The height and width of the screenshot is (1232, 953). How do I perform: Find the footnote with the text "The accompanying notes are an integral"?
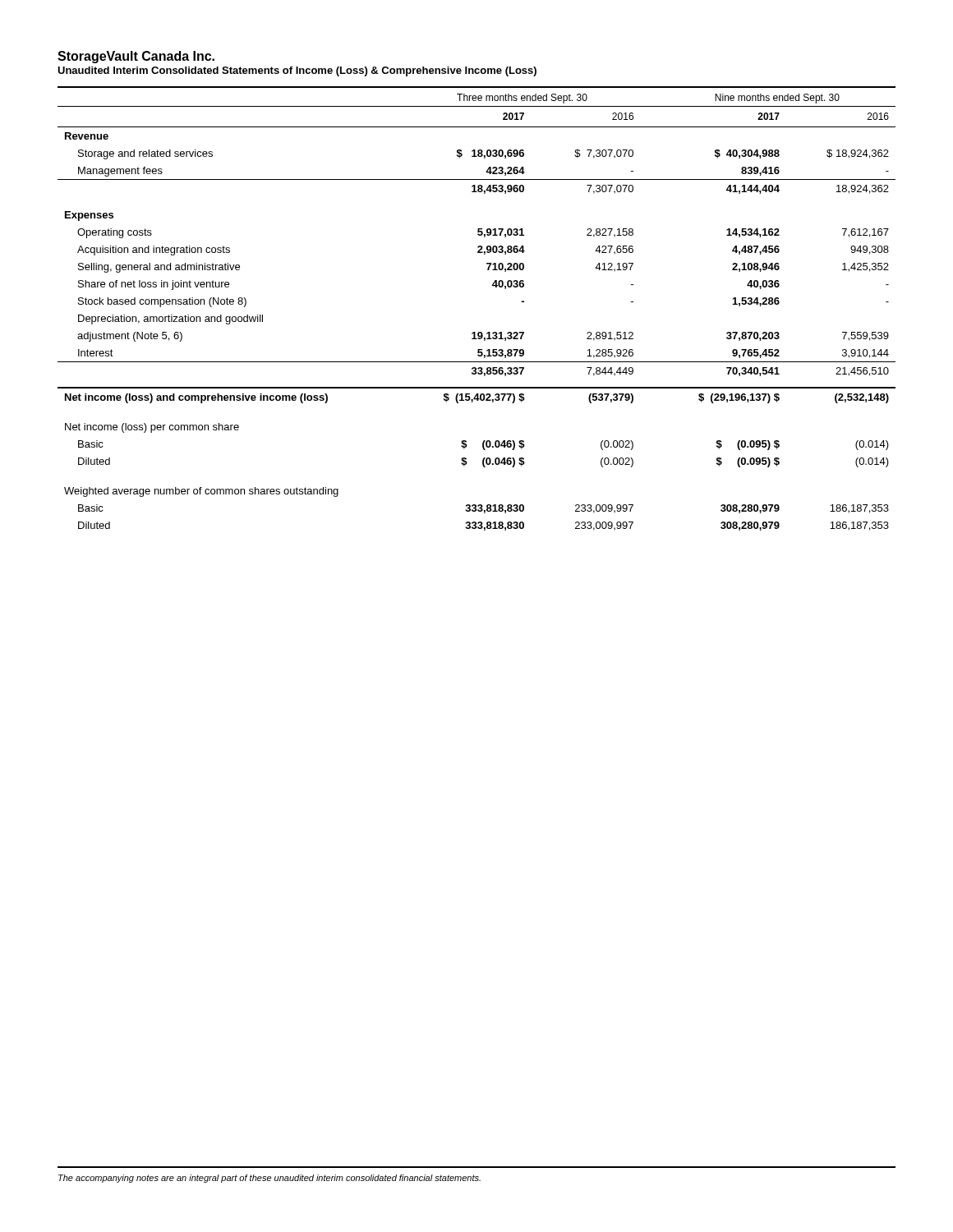click(x=270, y=1178)
